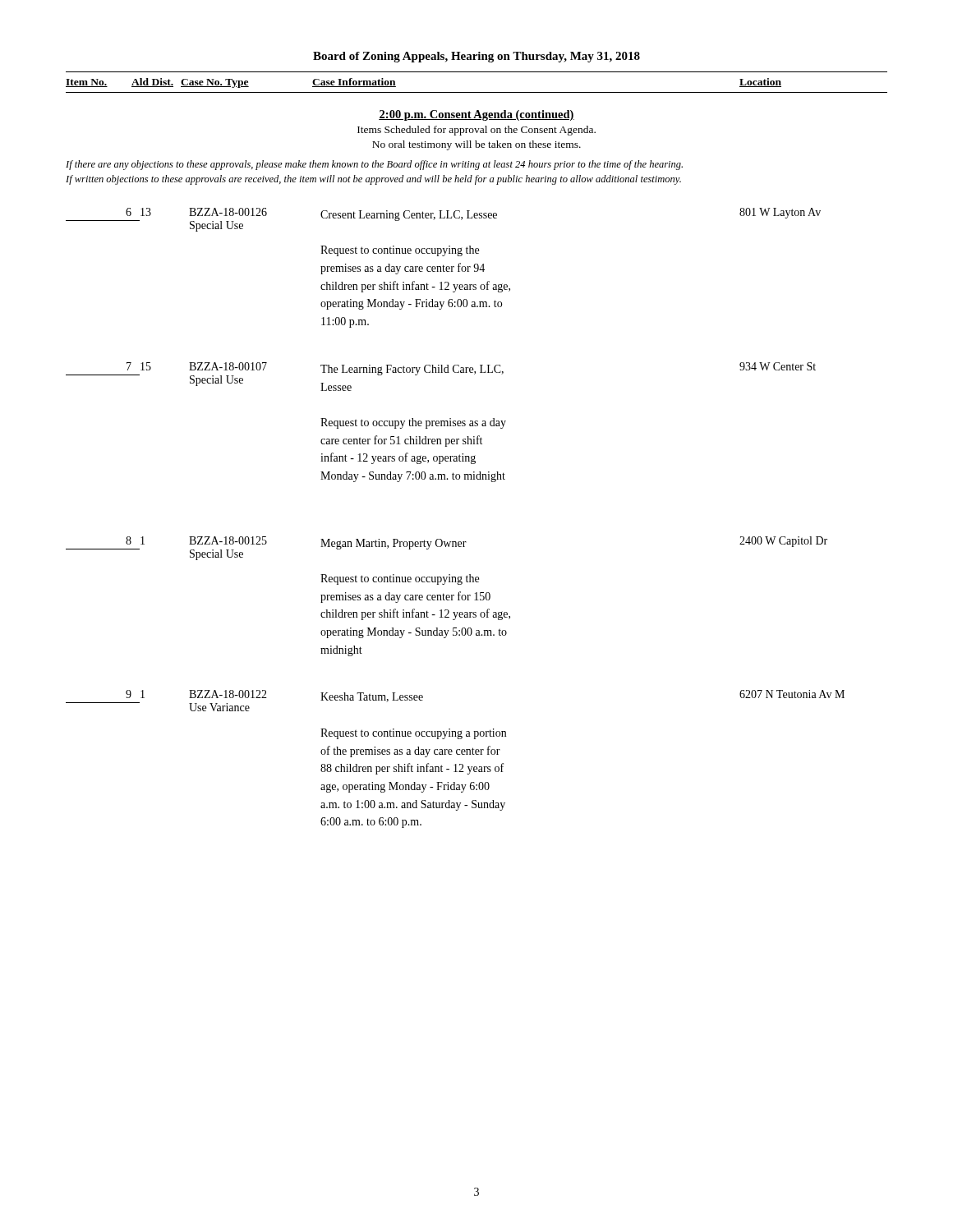Click on the table containing "Item No. Ald Dist. Case"

(476, 82)
